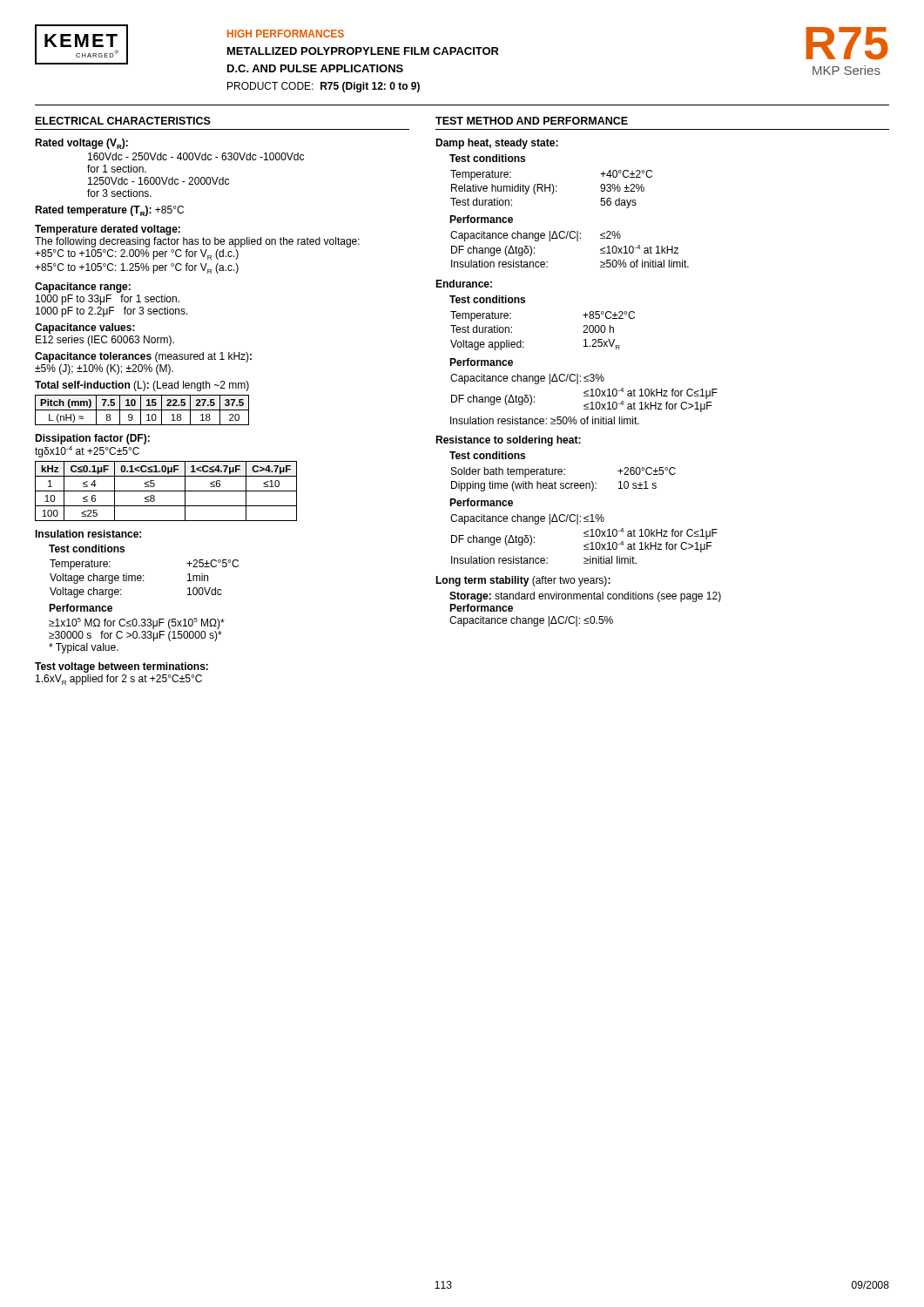The width and height of the screenshot is (924, 1307).
Task: Find the table that mentions "≤ 4"
Action: point(222,491)
